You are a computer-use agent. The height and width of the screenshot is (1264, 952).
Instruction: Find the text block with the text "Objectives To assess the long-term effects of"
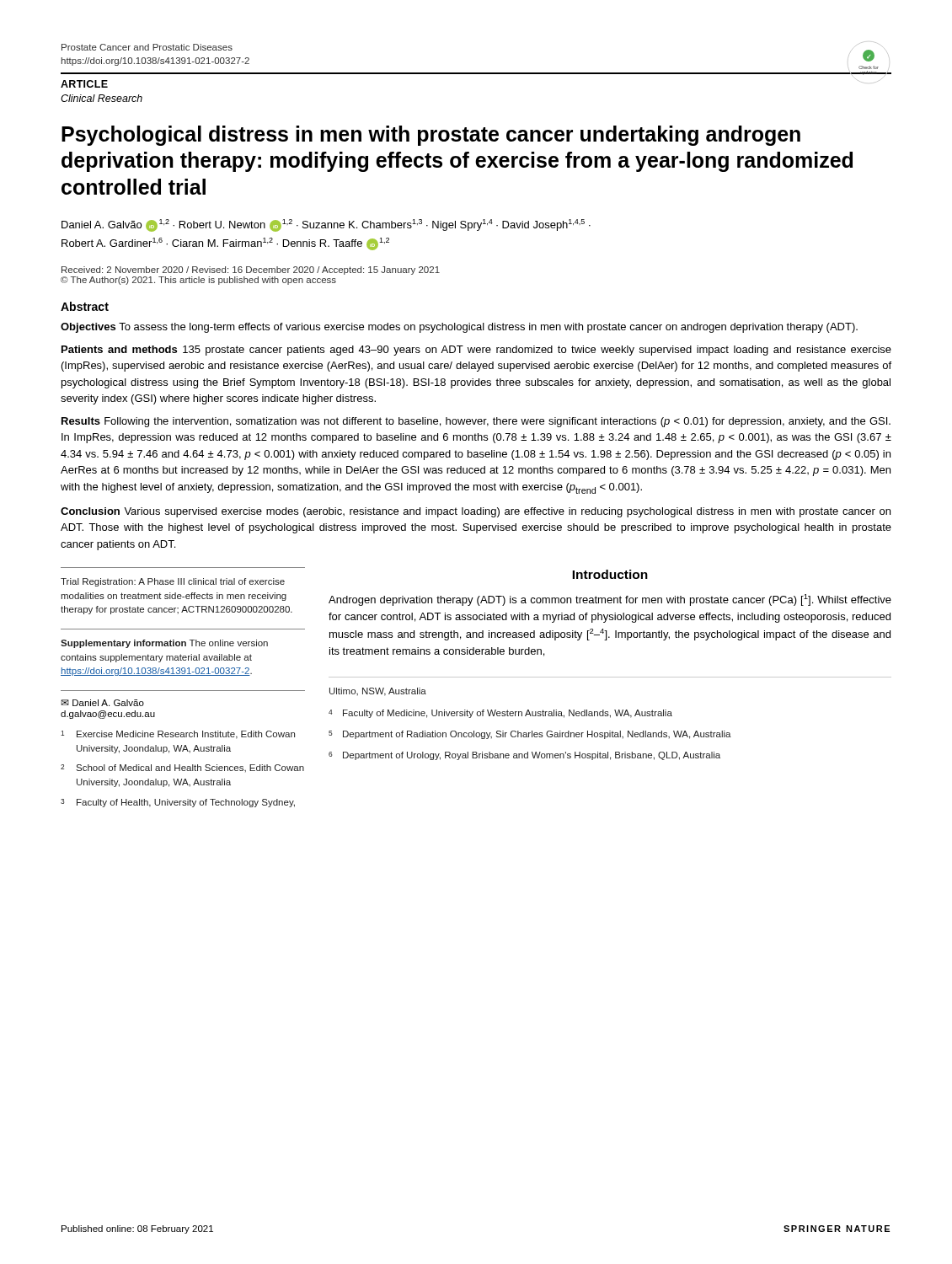tap(459, 327)
